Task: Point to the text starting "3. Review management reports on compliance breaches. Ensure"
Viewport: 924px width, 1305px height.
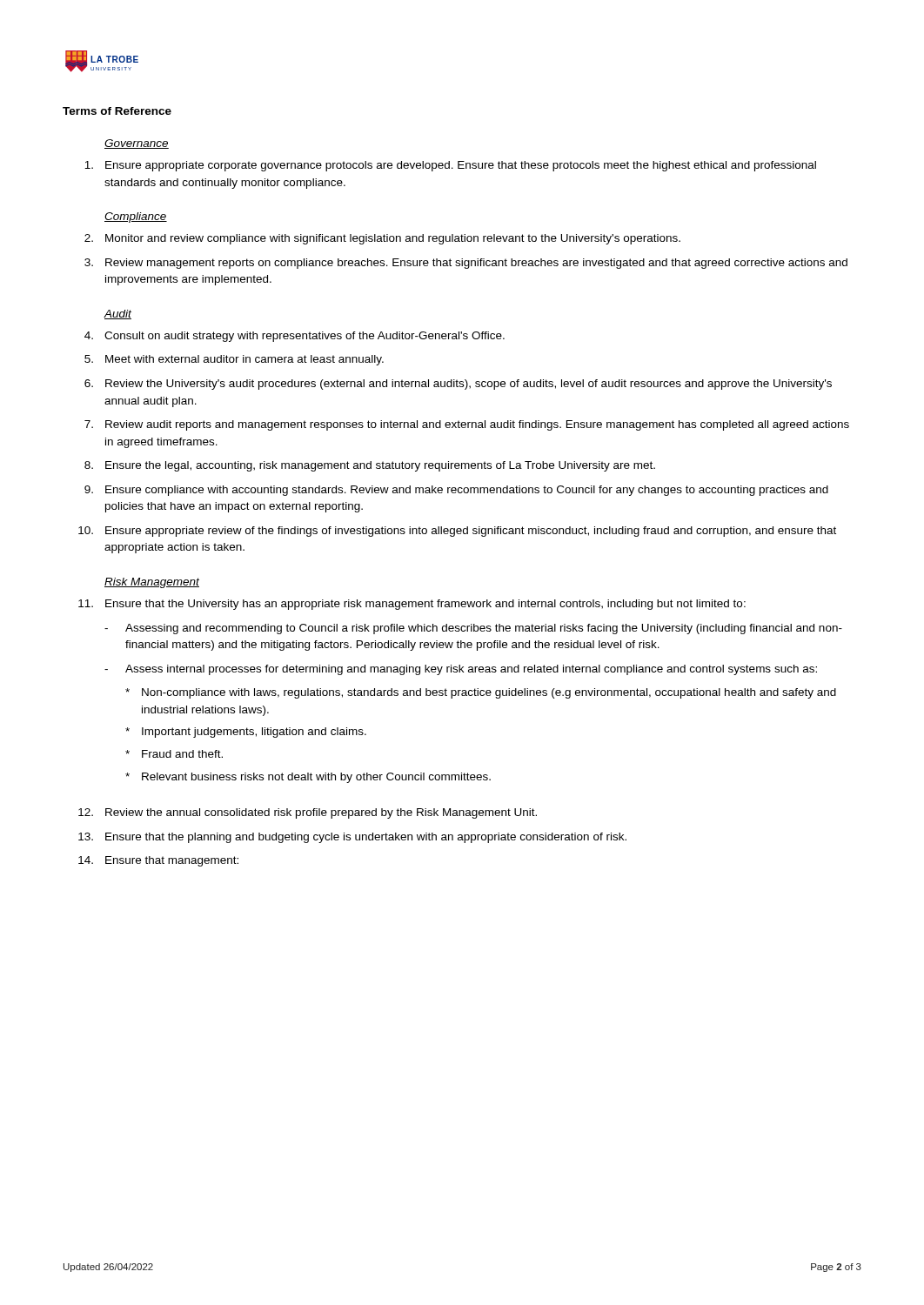Action: [462, 271]
